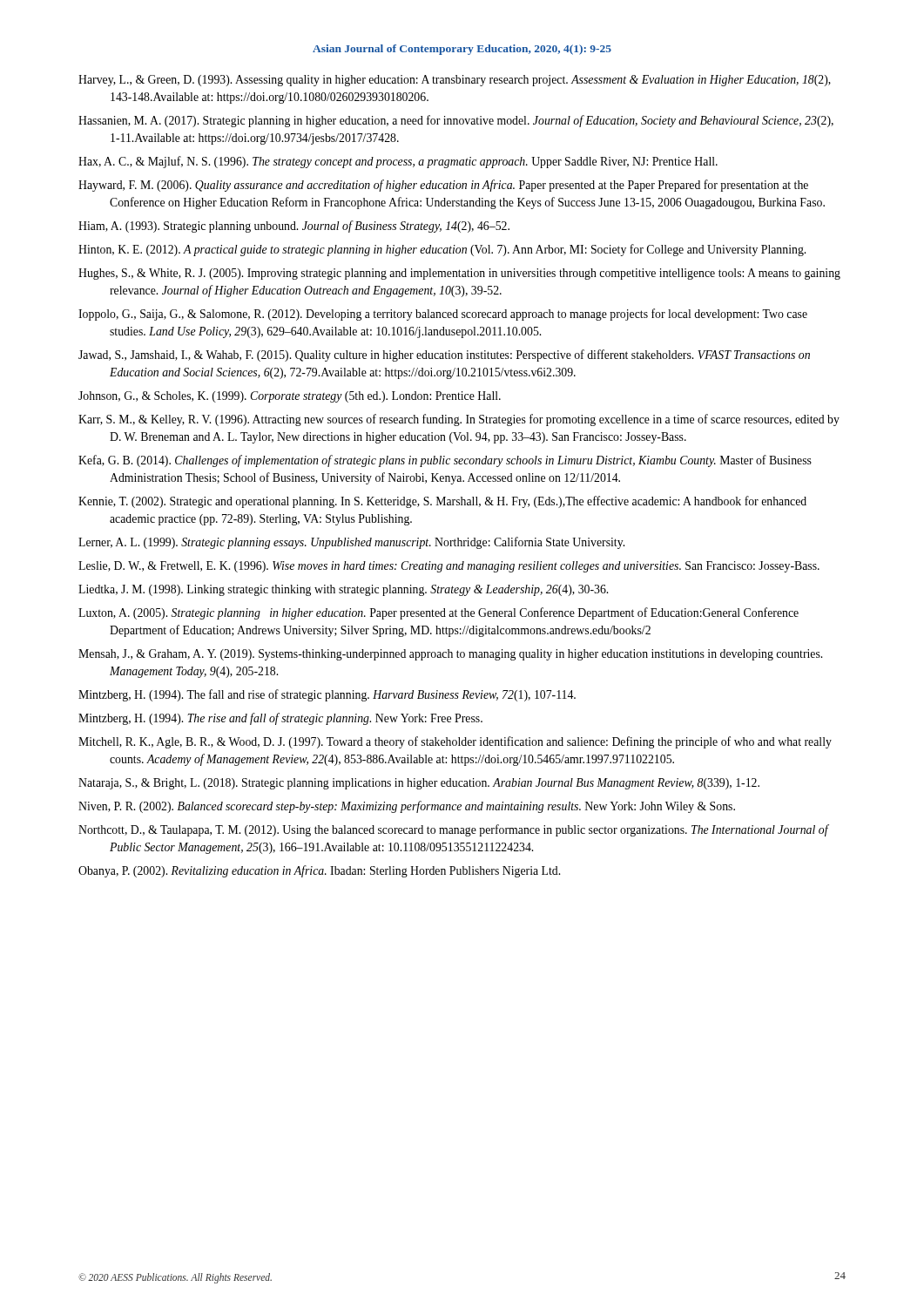The width and height of the screenshot is (924, 1307).
Task: Locate the region starting "Hayward, F. M. (2006)."
Action: tap(452, 194)
